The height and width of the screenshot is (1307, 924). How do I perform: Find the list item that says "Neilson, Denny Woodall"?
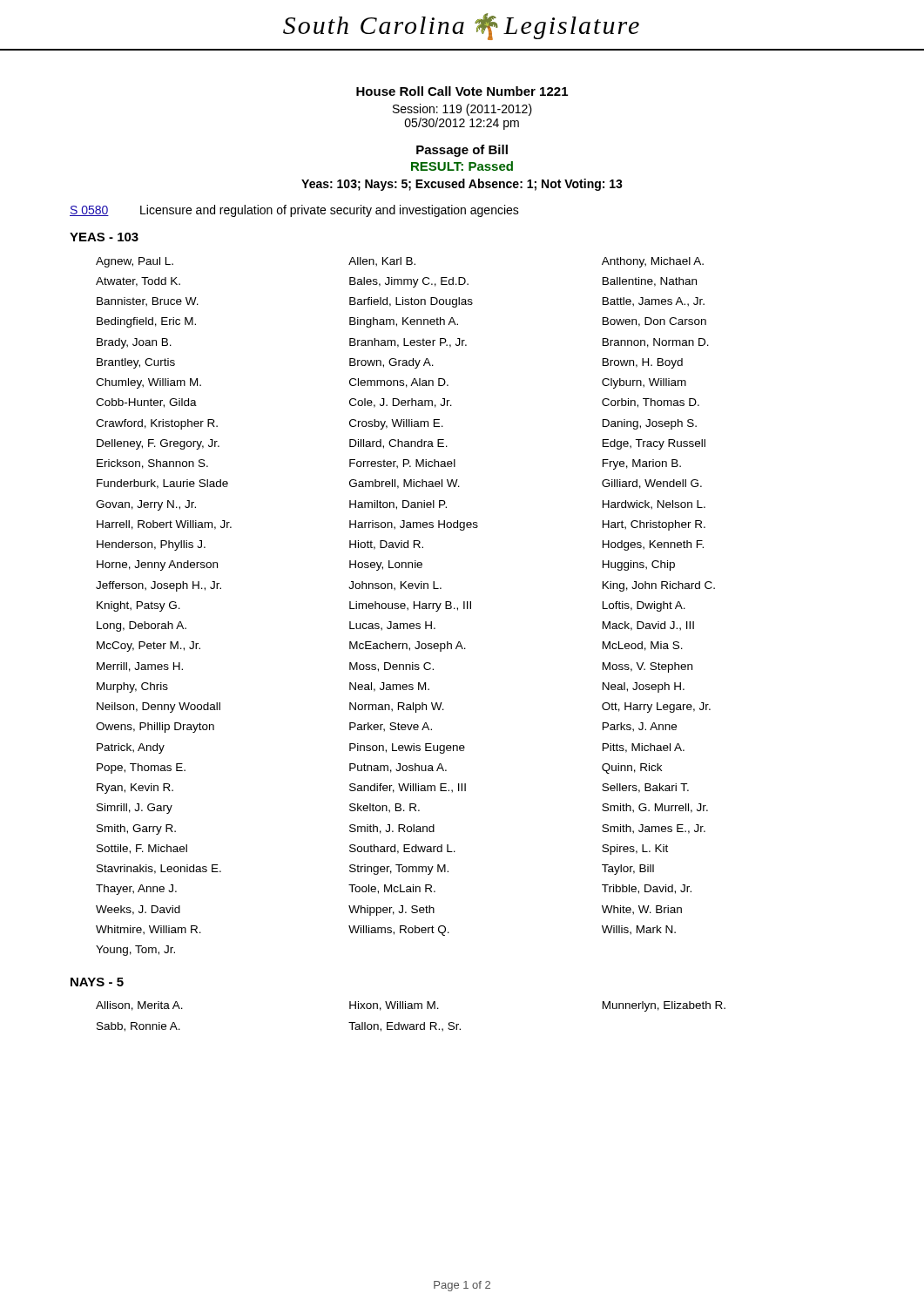coord(158,706)
